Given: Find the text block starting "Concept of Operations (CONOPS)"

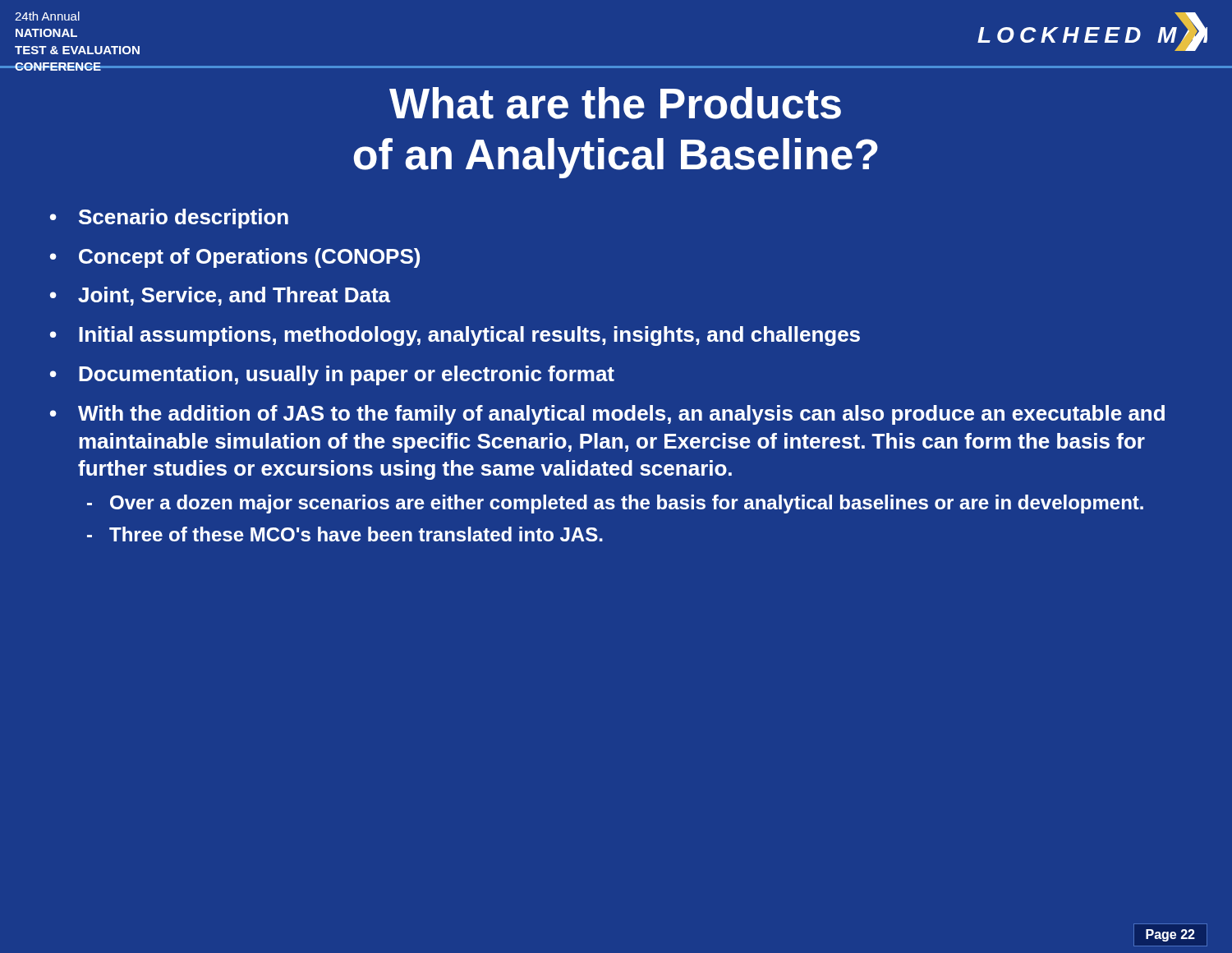Looking at the screenshot, I should tap(249, 256).
